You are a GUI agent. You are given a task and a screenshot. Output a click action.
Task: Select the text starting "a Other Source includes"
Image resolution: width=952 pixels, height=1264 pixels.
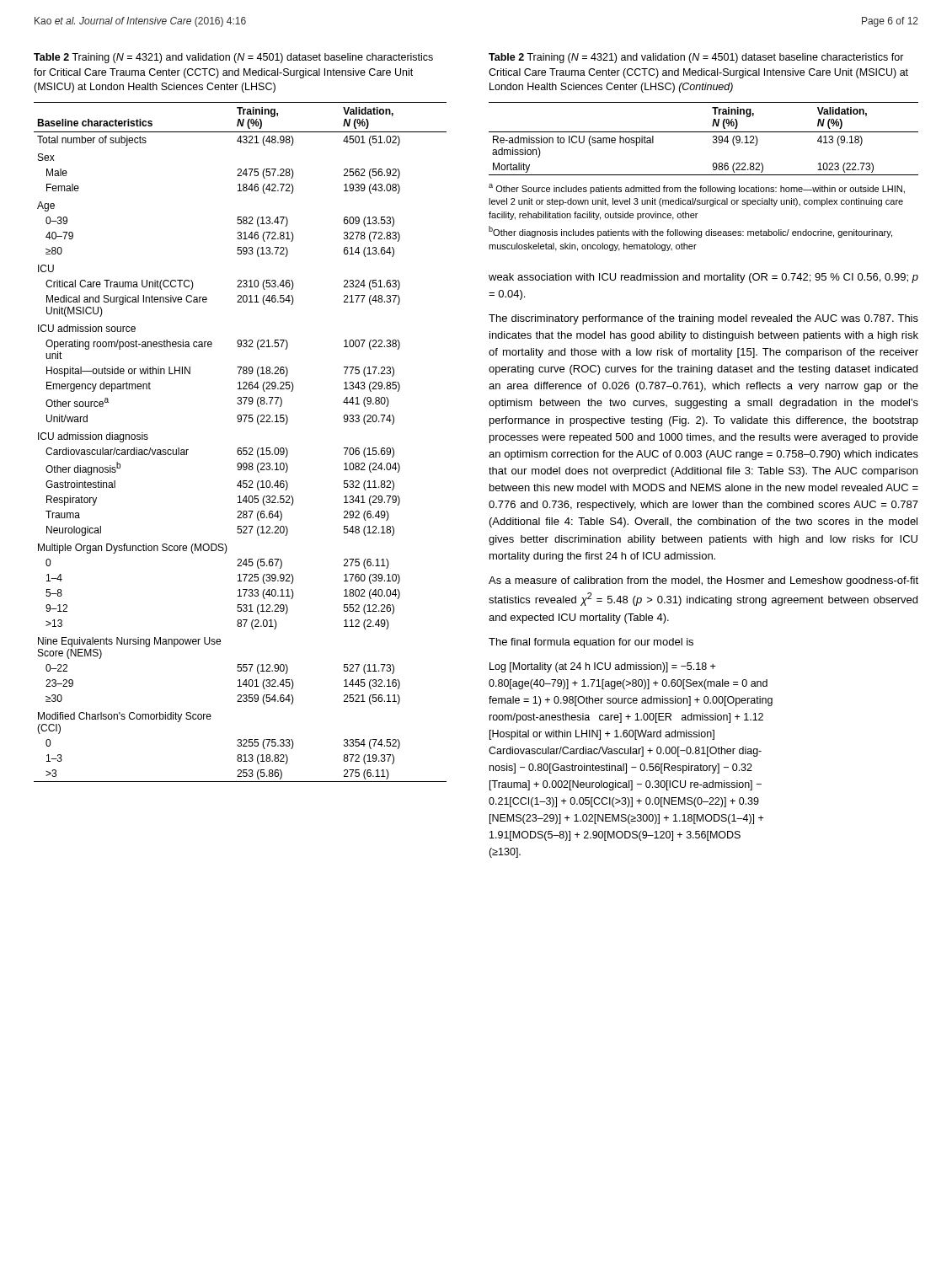(703, 217)
